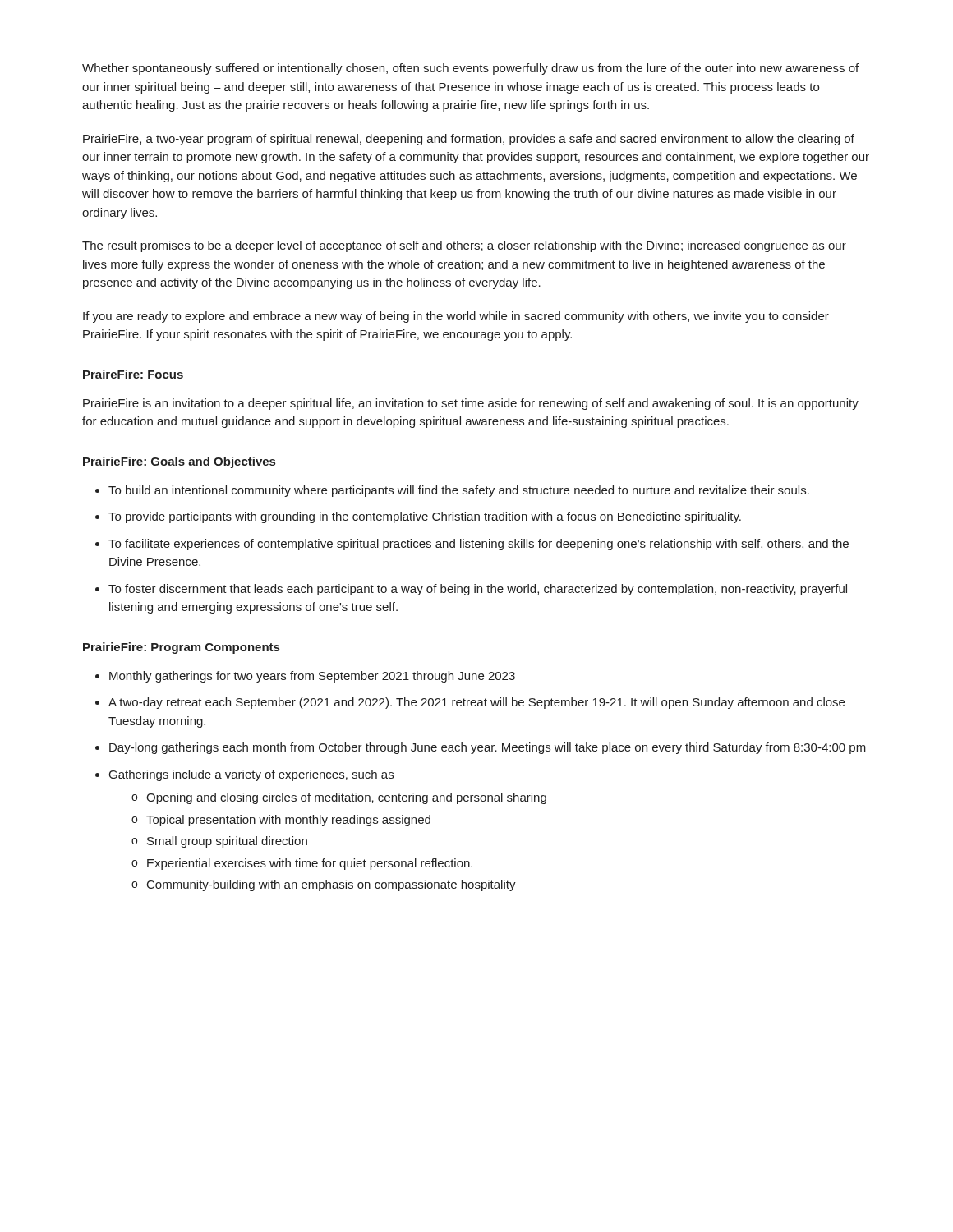Image resolution: width=953 pixels, height=1232 pixels.
Task: Find the text starting "The result promises to"
Action: click(464, 264)
